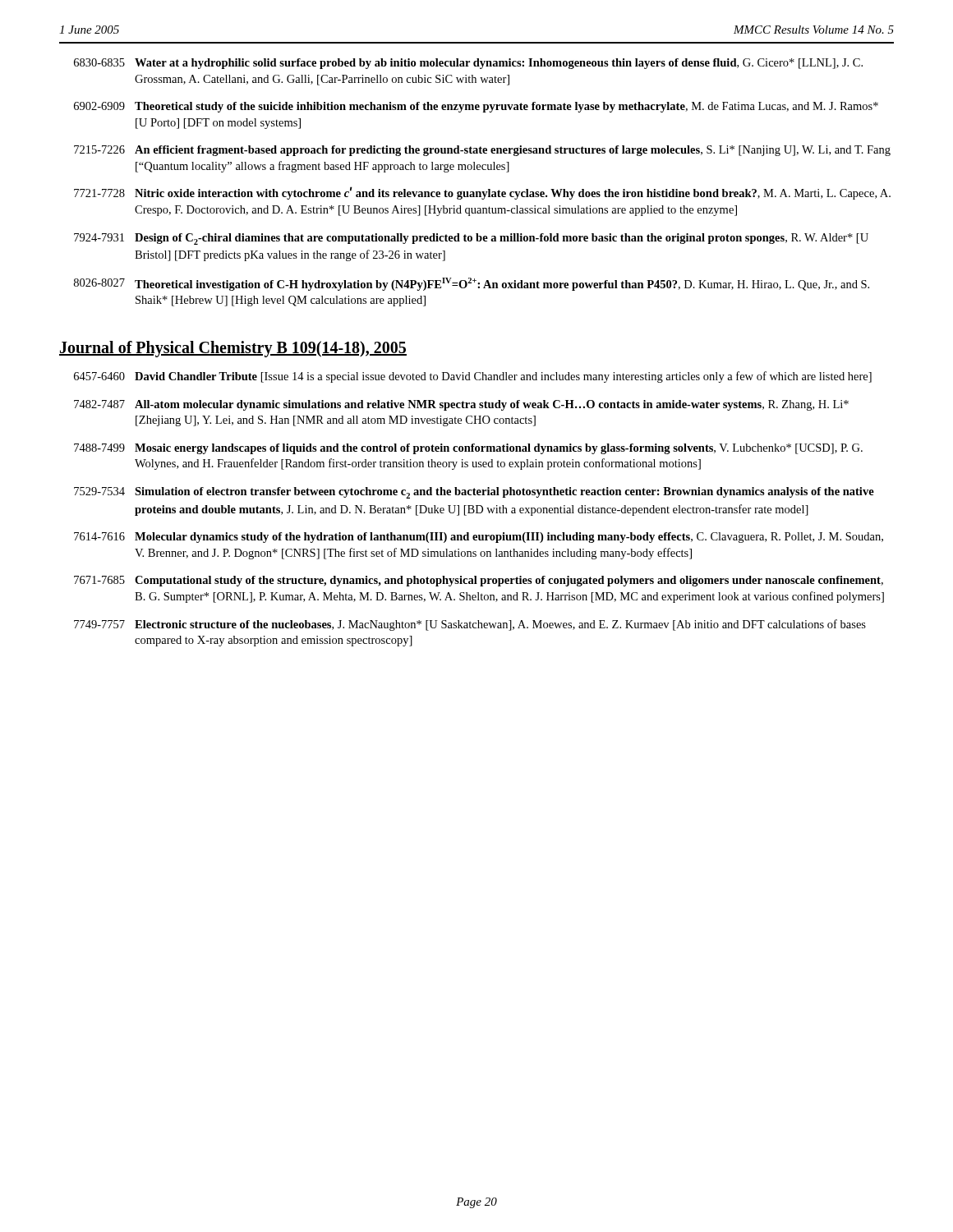Click on the list item that says "7671-7685 Computational study of the structure, dynamics,"
953x1232 pixels.
click(476, 589)
